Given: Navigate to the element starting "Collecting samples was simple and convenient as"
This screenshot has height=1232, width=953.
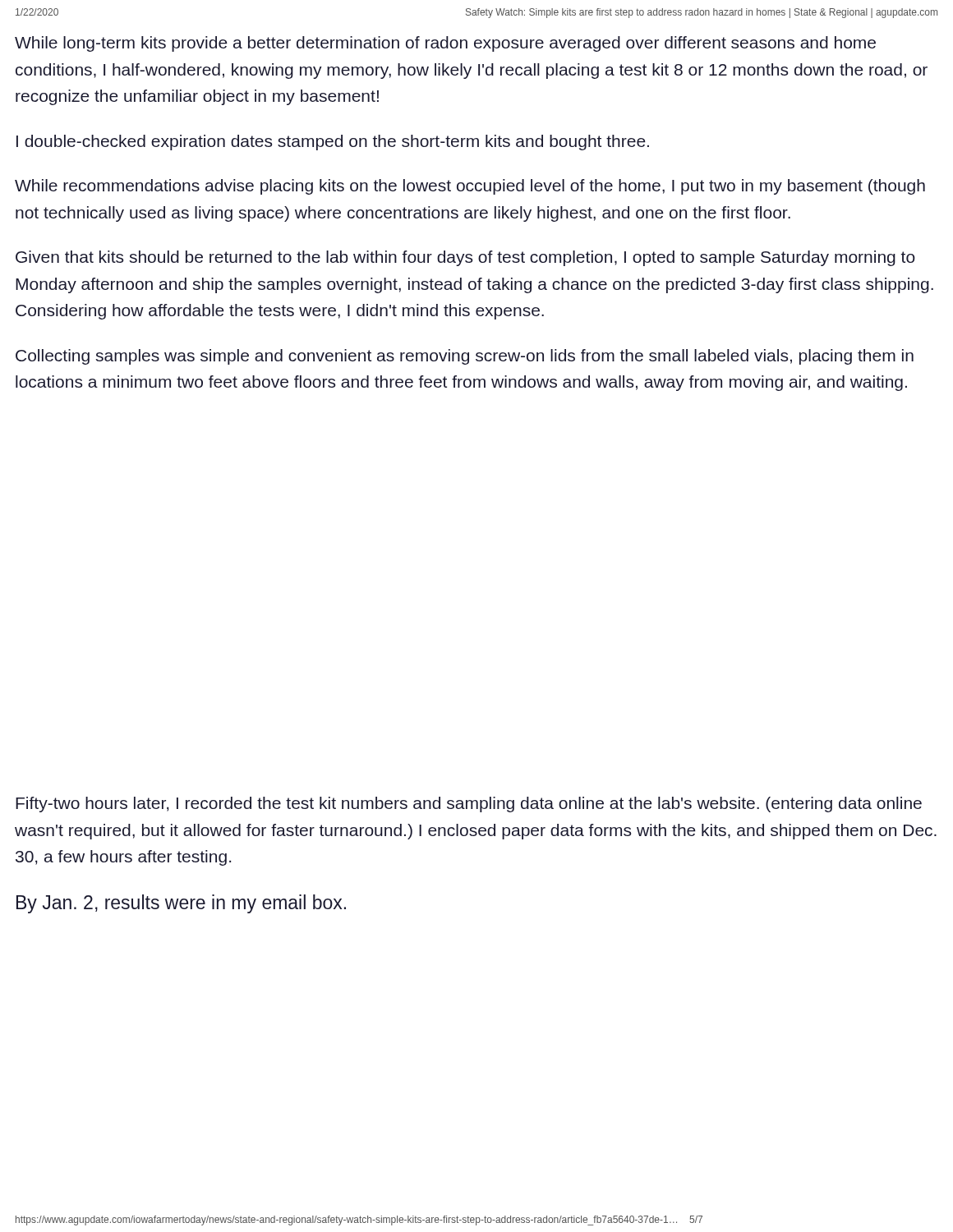Looking at the screenshot, I should [x=464, y=368].
